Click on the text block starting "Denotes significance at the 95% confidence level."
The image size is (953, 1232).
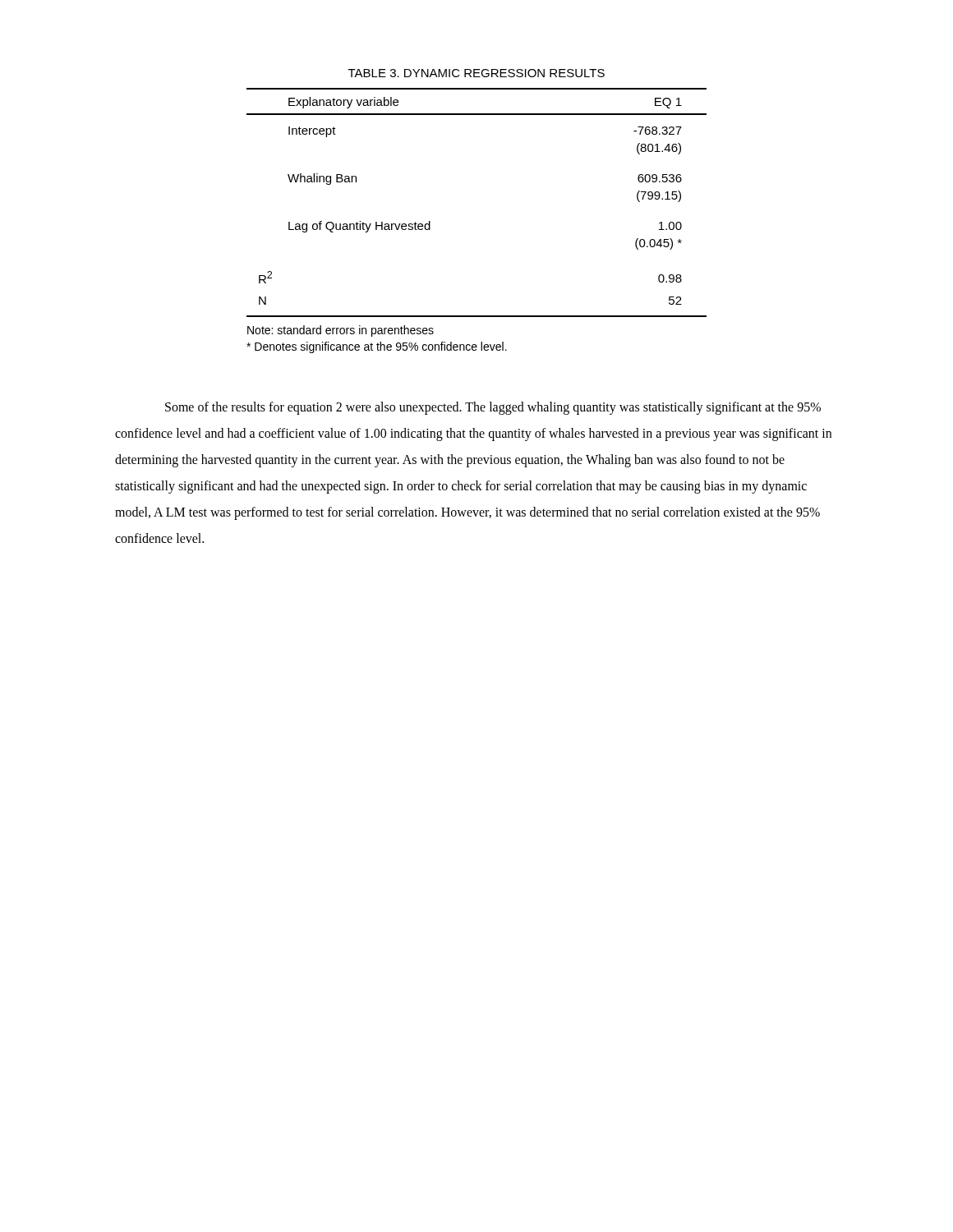(x=377, y=347)
